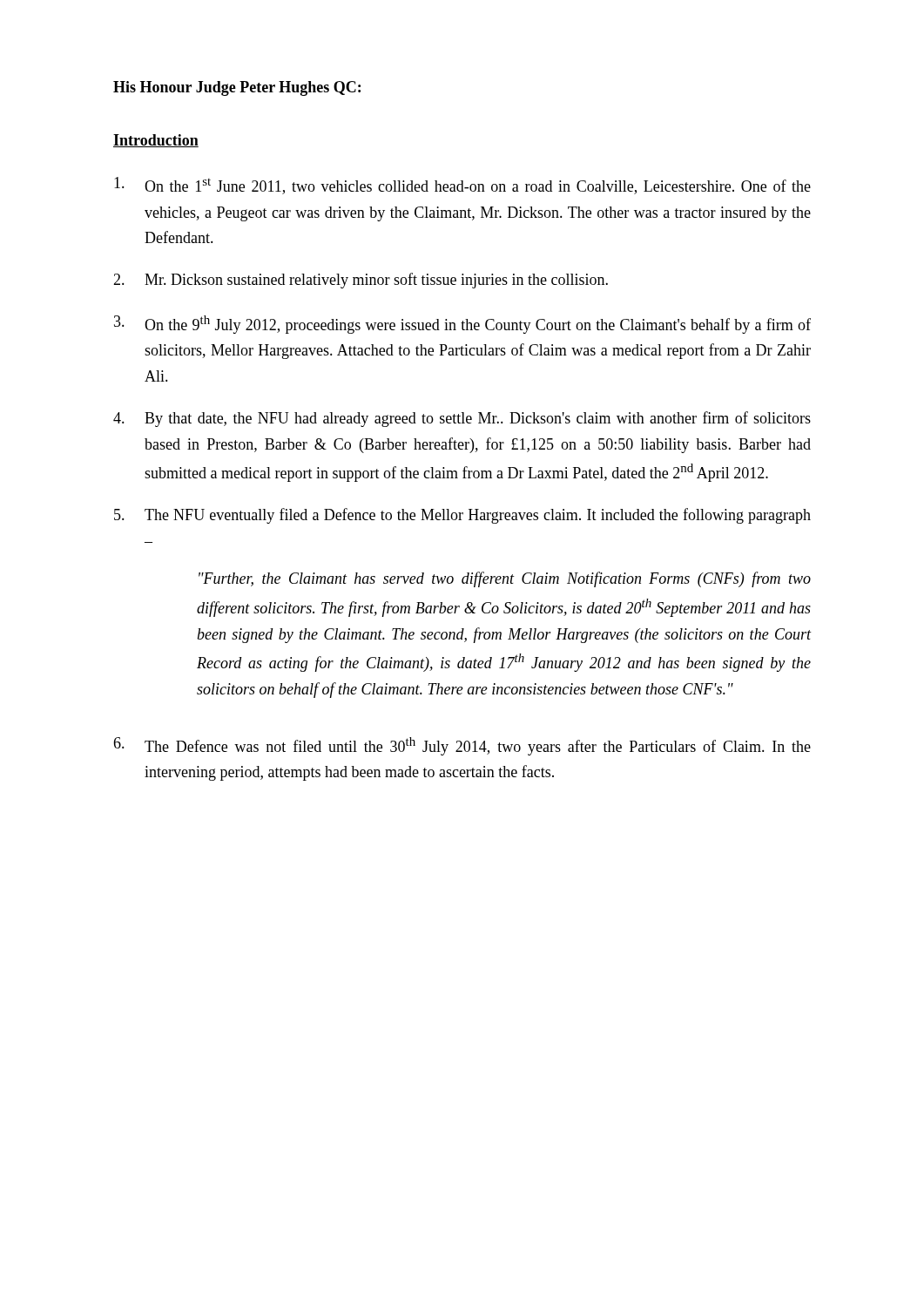Locate the list item containing "5. The NFU eventually filed a"
Image resolution: width=924 pixels, height=1307 pixels.
tap(462, 609)
